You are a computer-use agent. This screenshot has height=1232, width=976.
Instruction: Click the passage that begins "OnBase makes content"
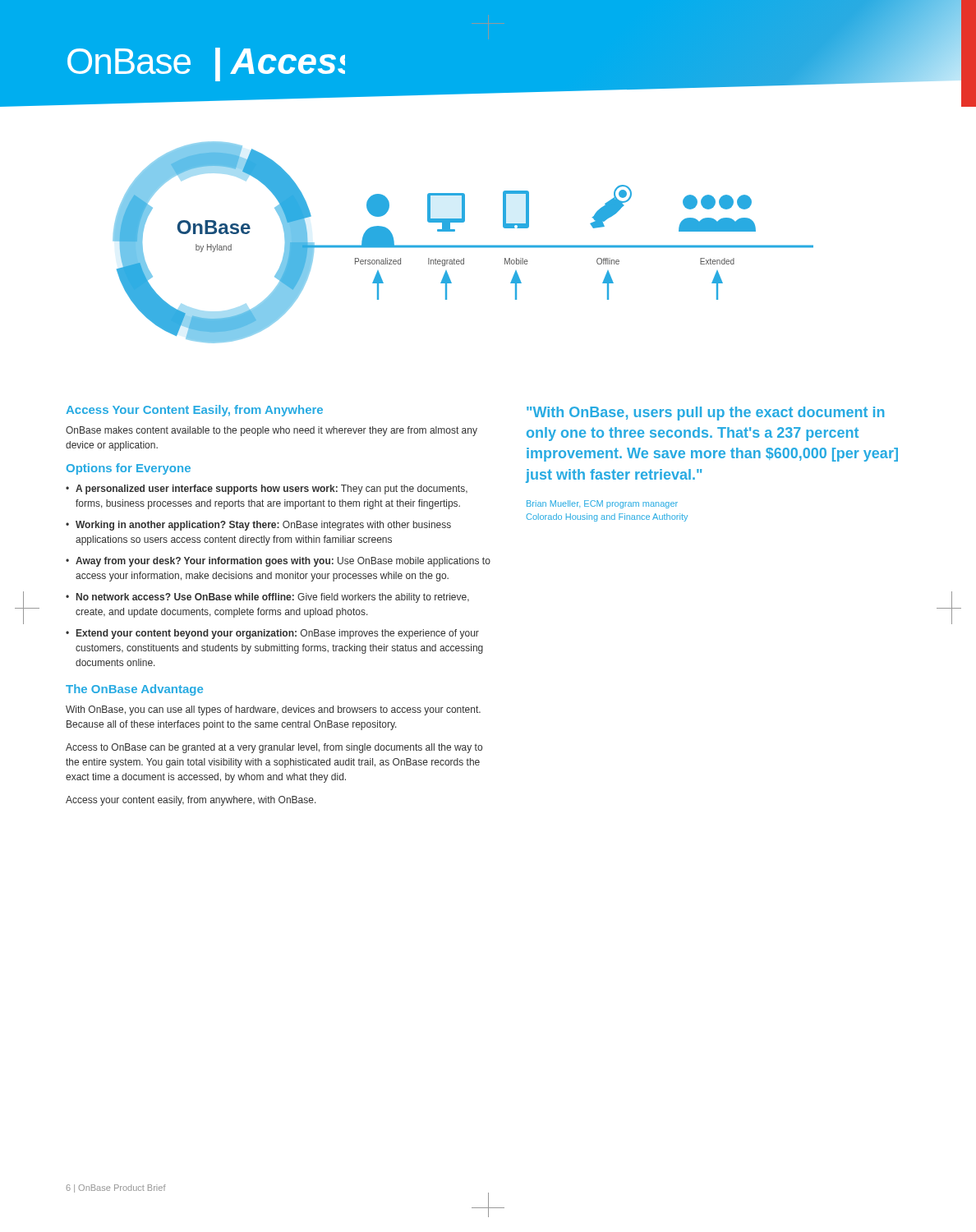[279, 438]
